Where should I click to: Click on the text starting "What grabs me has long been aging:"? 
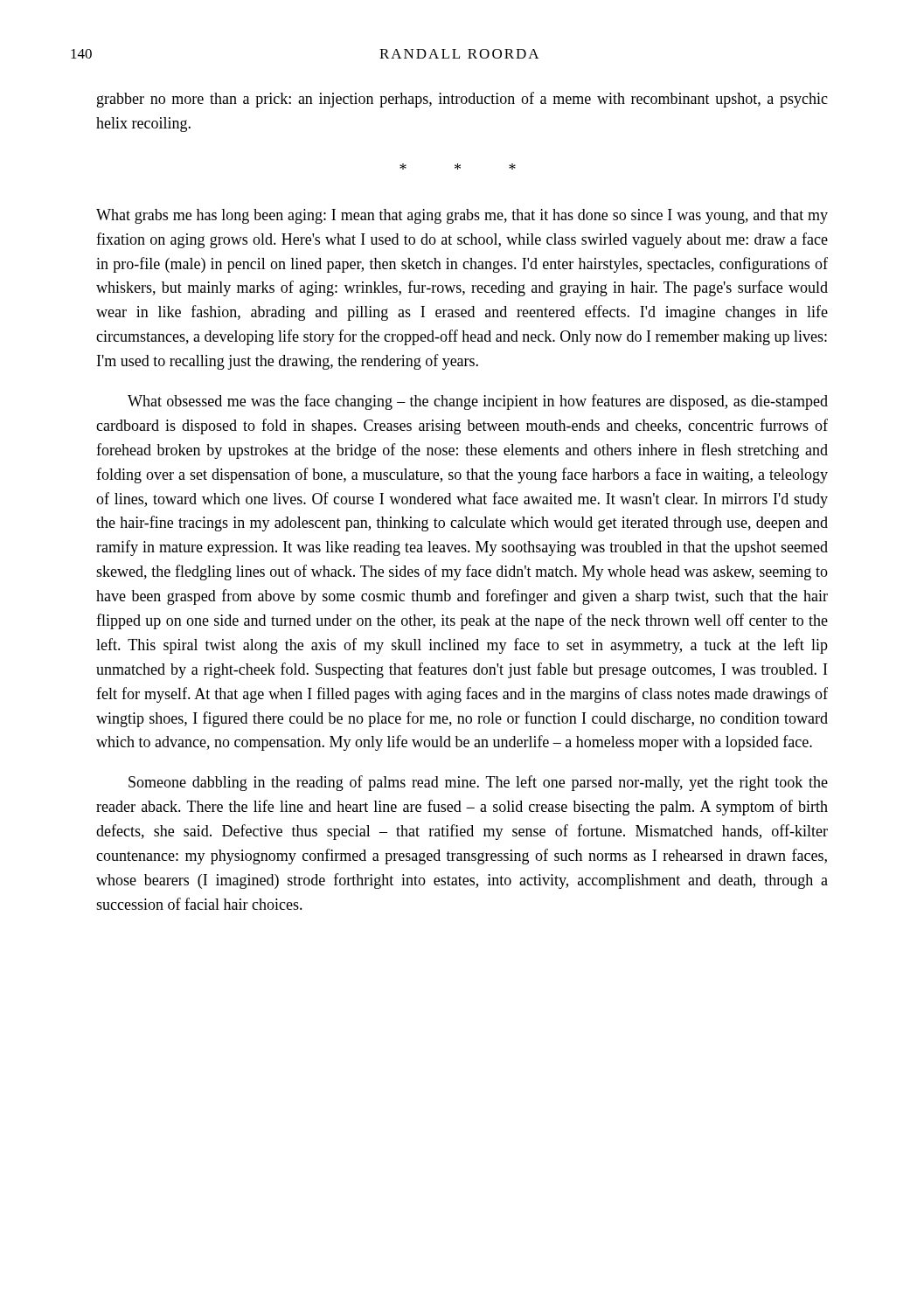coord(462,289)
